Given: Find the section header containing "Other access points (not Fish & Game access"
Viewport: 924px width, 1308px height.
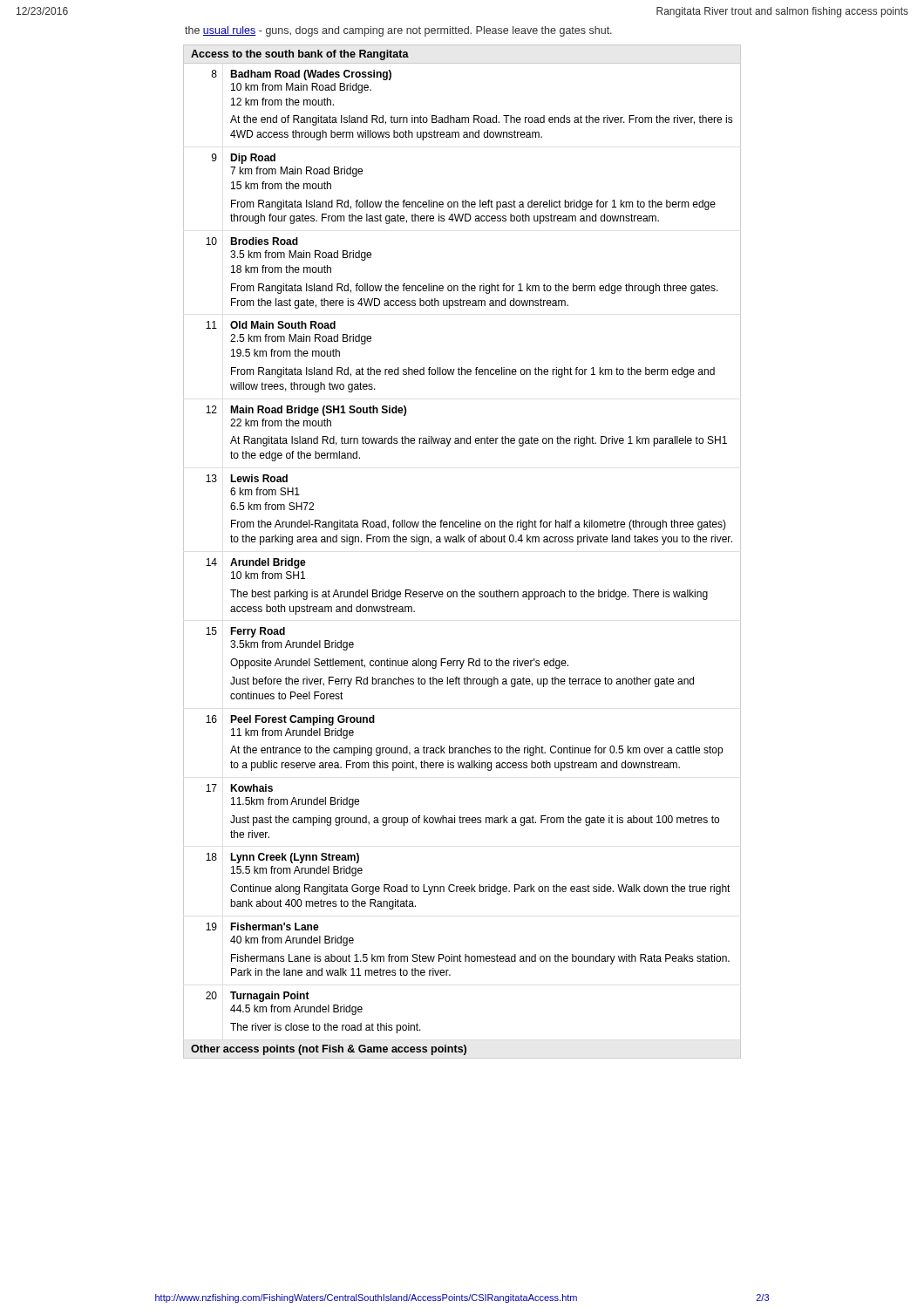Looking at the screenshot, I should 329,1049.
